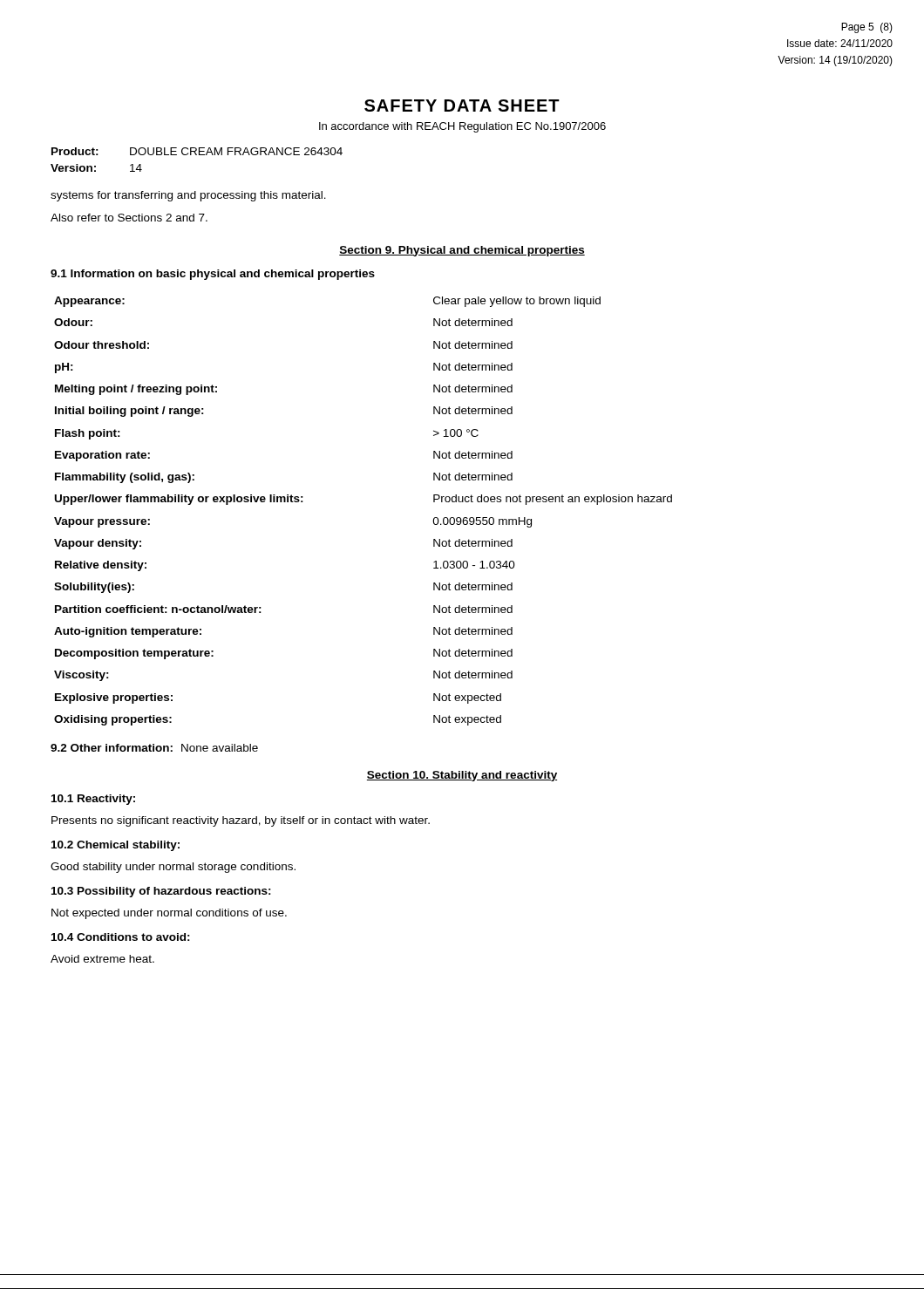The image size is (924, 1308).
Task: Find the block starting "Version: 14"
Action: (96, 168)
